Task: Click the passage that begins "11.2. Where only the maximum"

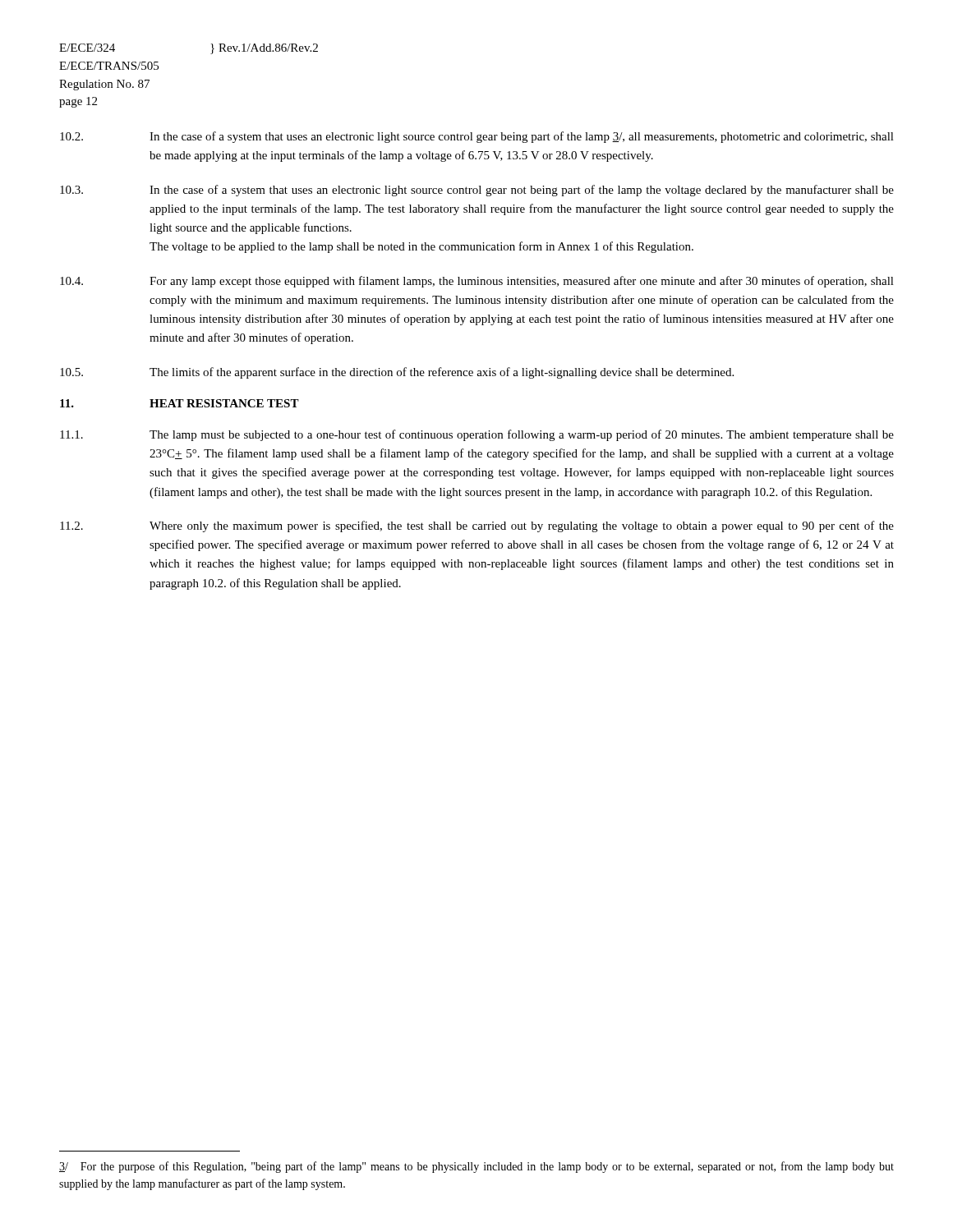Action: pos(476,555)
